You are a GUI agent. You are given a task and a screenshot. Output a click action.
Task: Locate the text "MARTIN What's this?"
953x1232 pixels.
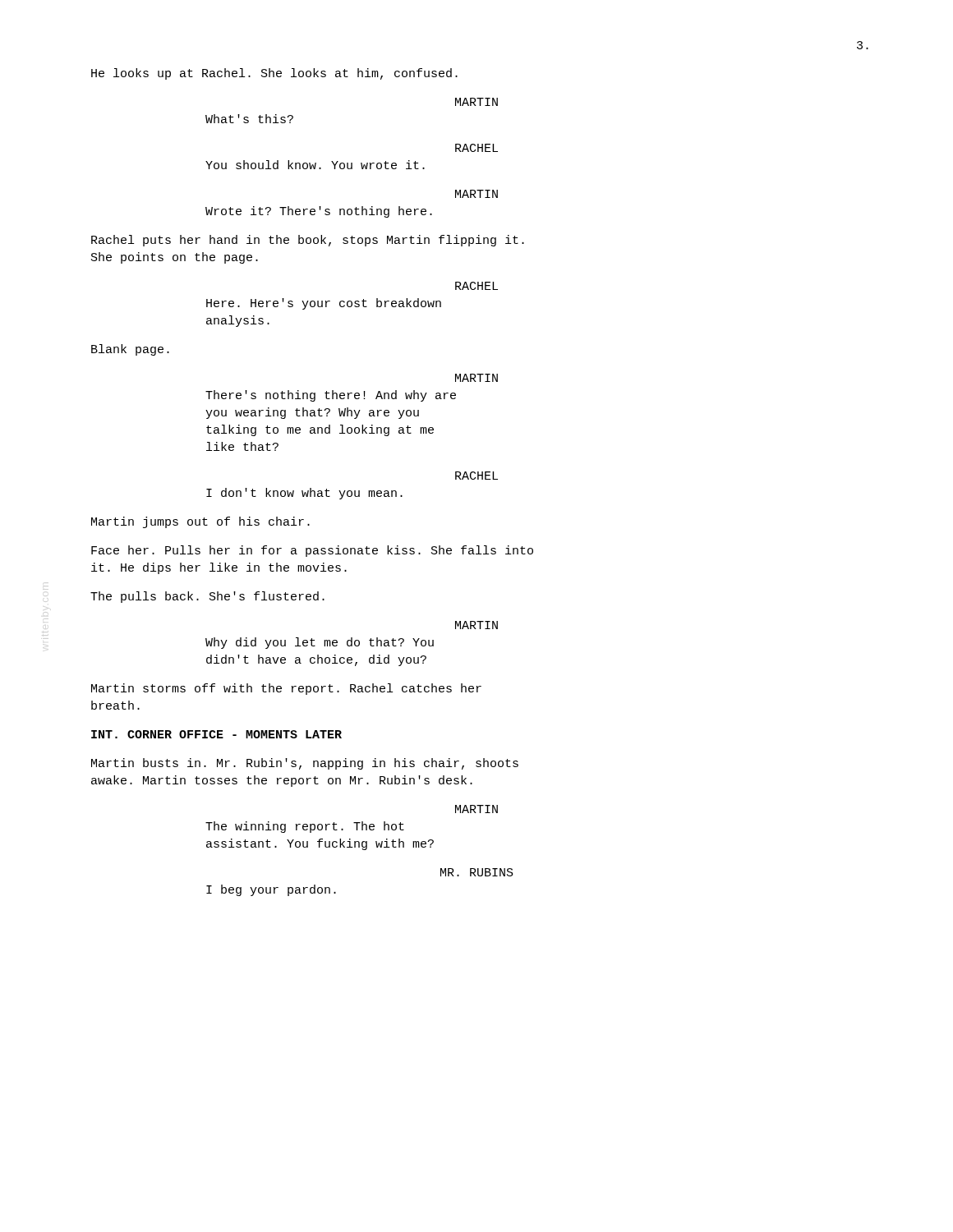point(476,112)
